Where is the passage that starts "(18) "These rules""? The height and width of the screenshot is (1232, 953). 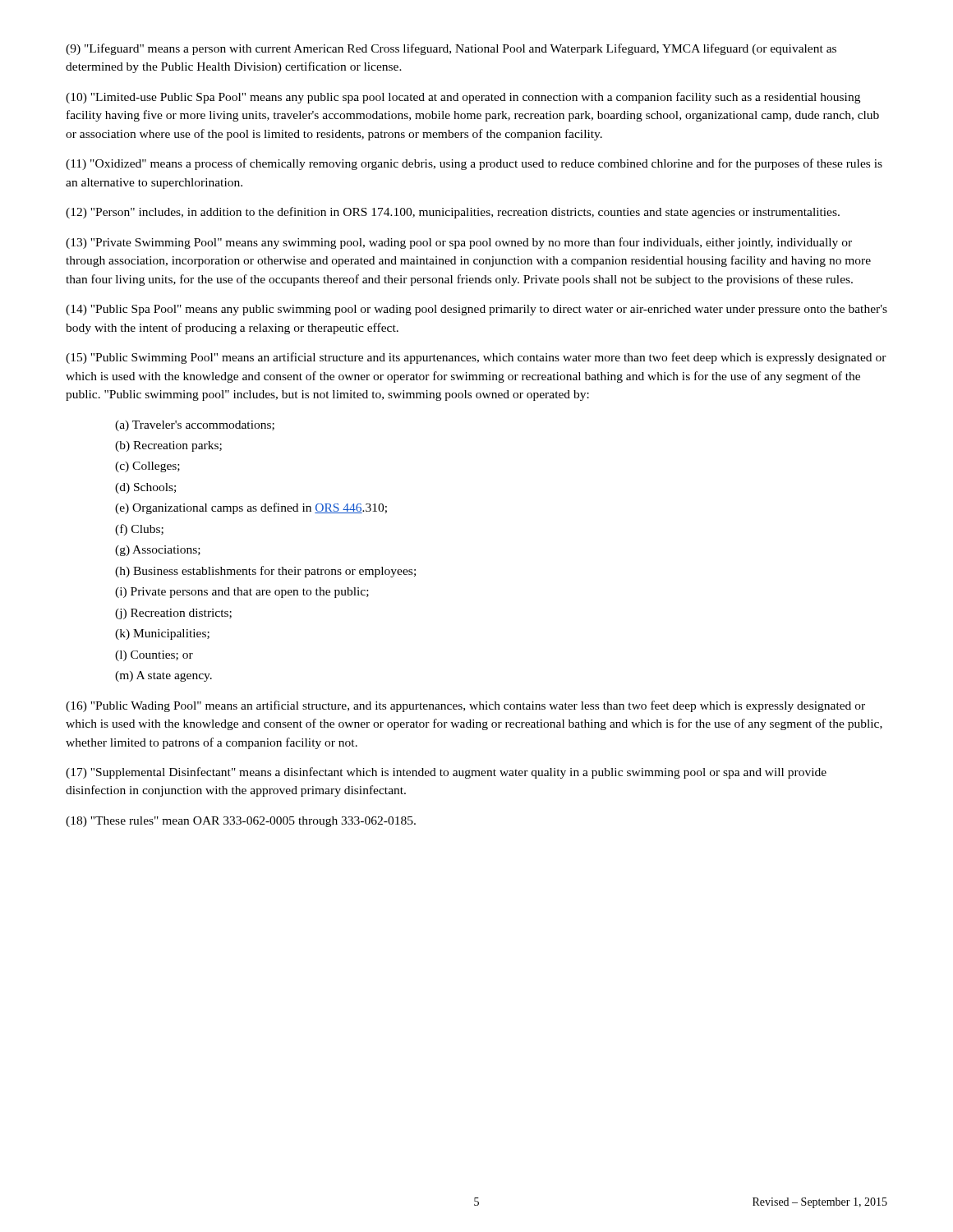point(241,820)
